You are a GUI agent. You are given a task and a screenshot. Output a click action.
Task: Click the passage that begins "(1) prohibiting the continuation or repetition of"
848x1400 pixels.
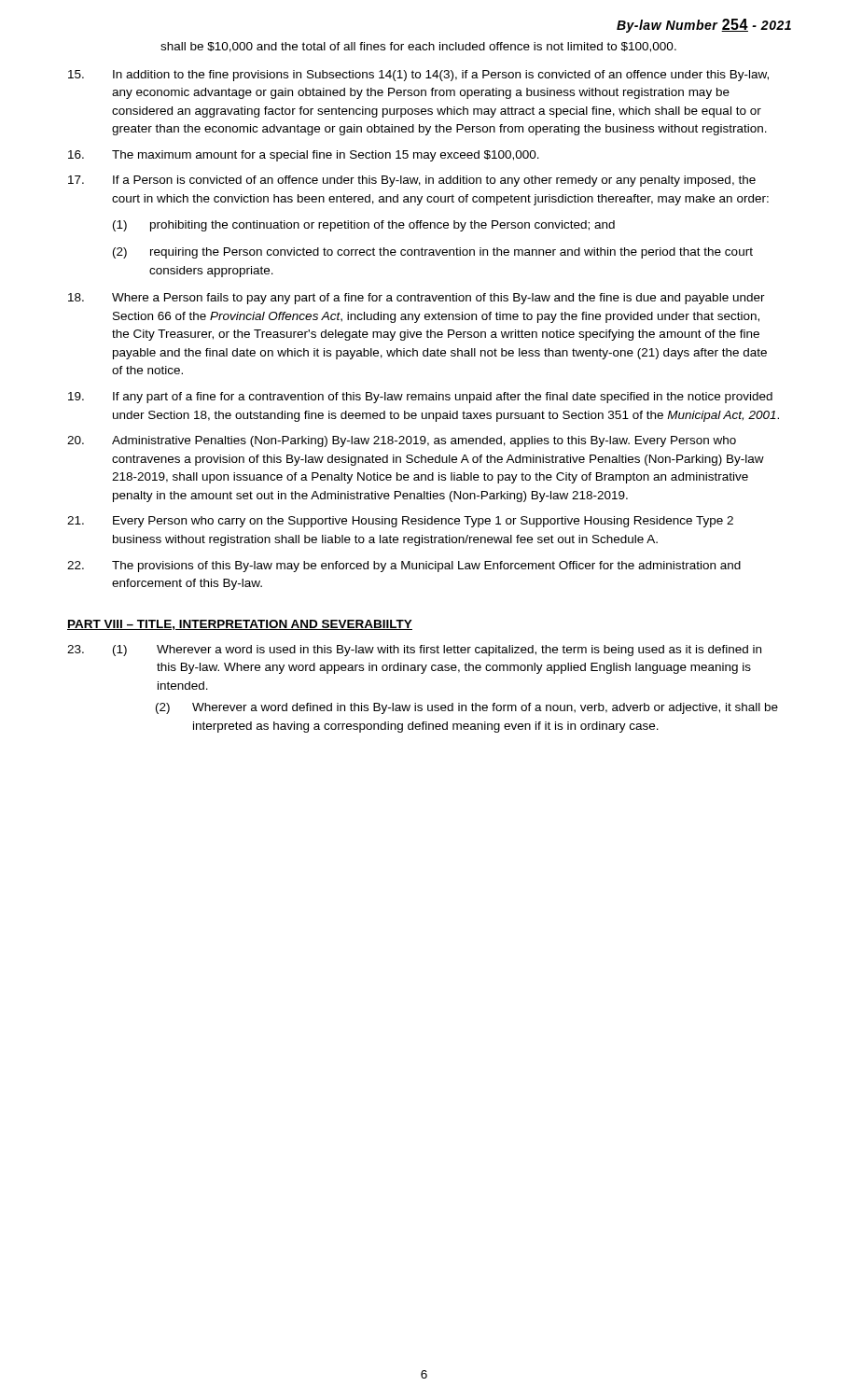click(446, 224)
